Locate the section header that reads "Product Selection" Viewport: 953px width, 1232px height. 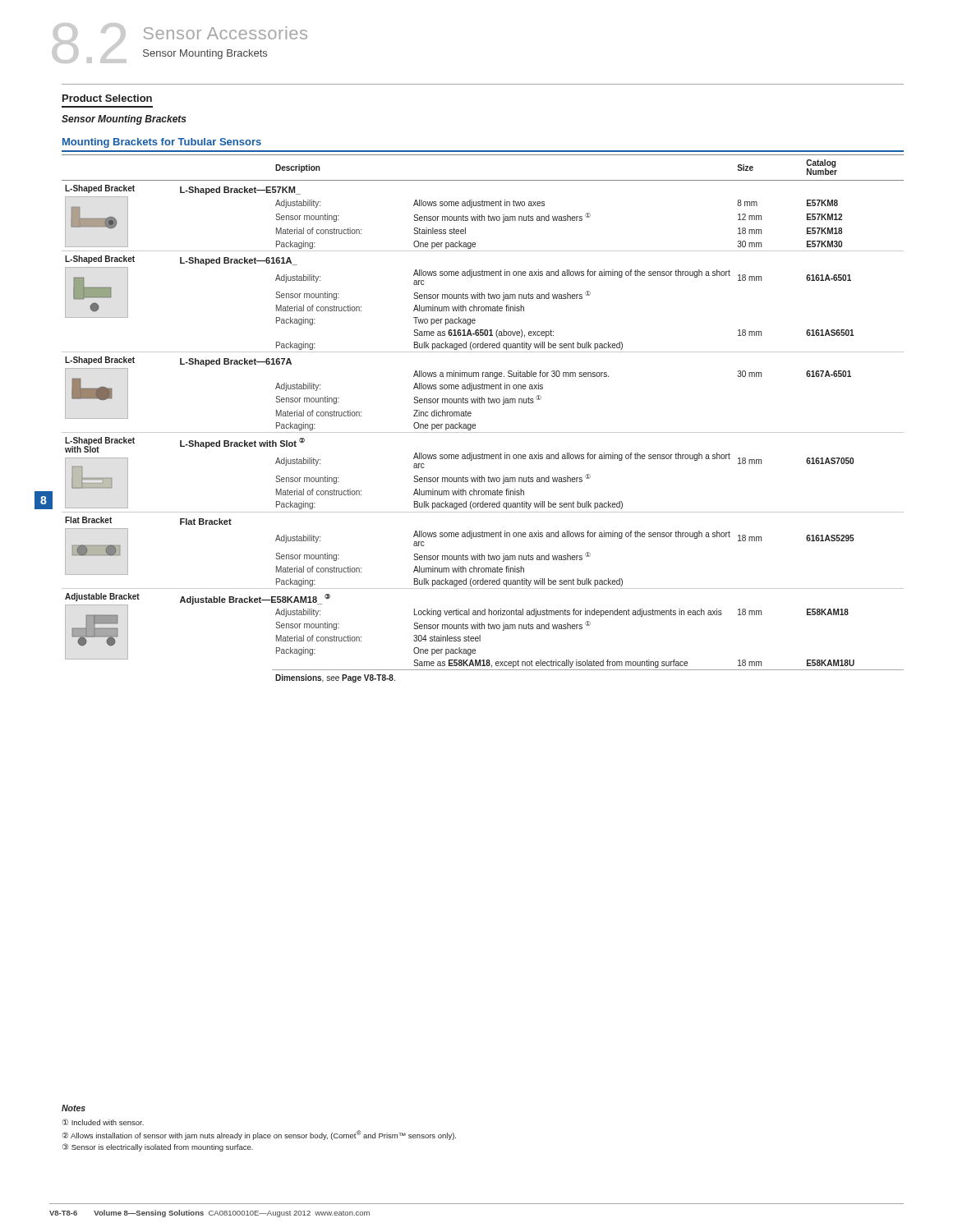click(107, 100)
